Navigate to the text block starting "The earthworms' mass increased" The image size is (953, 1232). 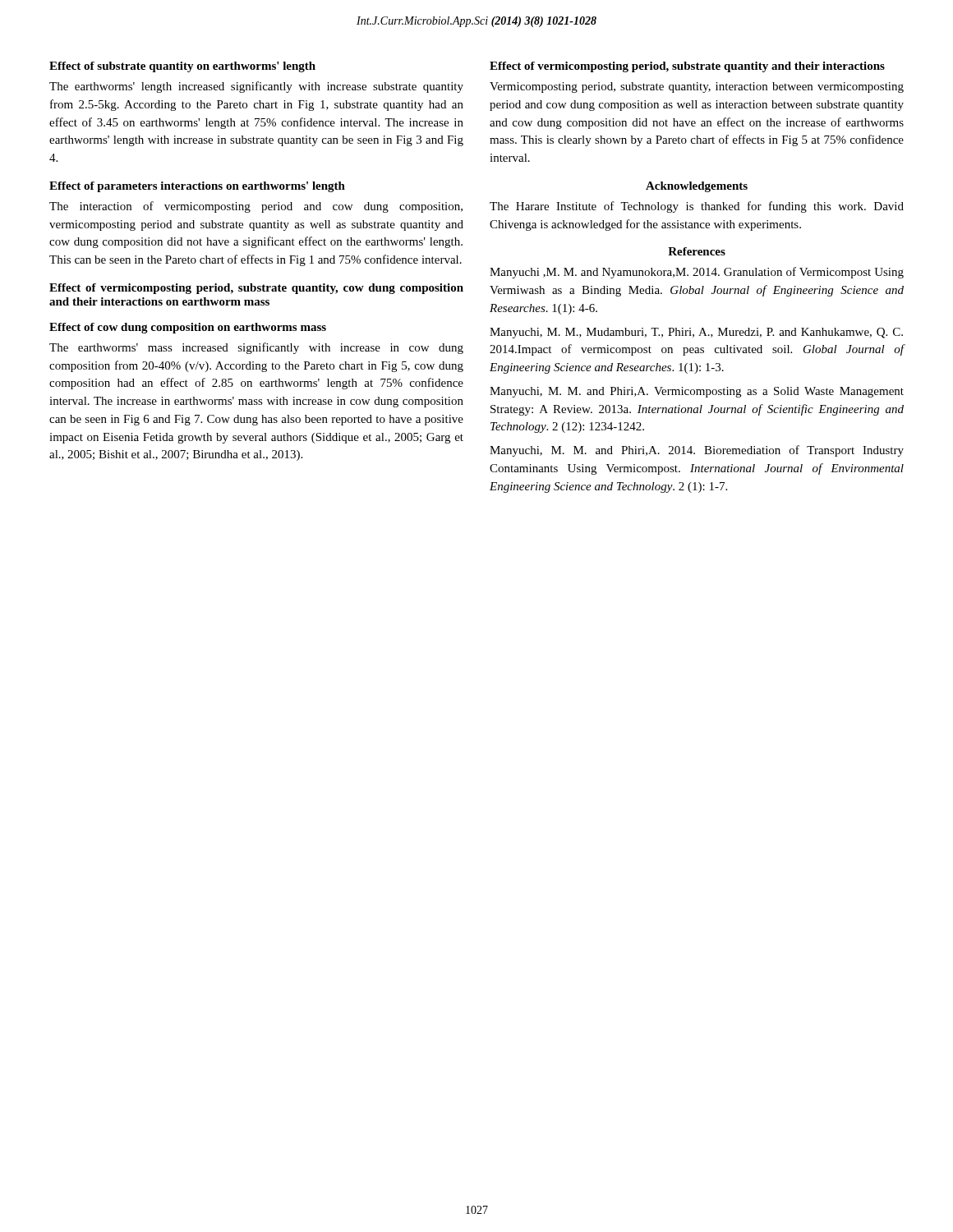[256, 402]
